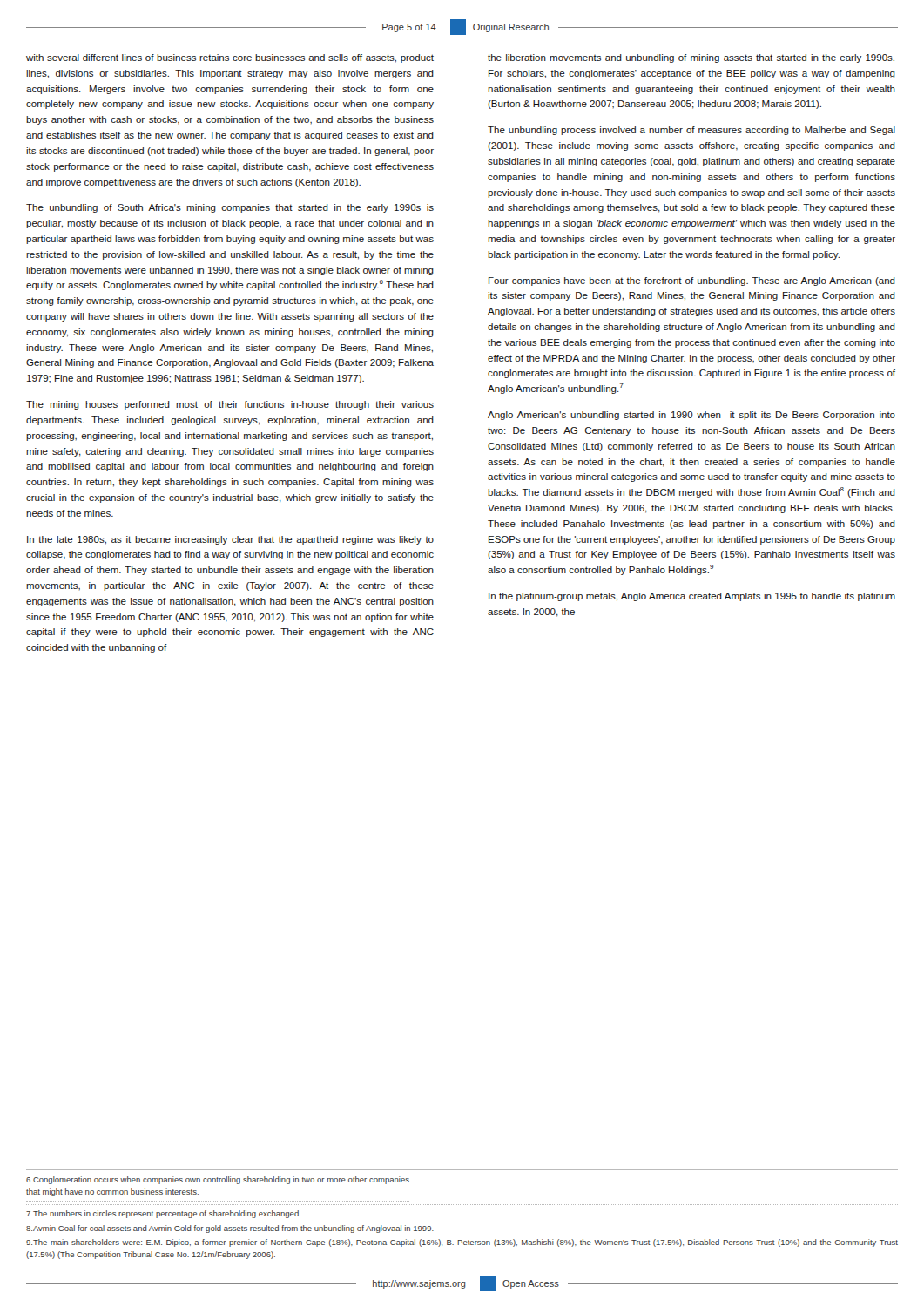The width and height of the screenshot is (924, 1307).
Task: Navigate to the region starting "Anglo American's unbundling"
Action: (691, 492)
